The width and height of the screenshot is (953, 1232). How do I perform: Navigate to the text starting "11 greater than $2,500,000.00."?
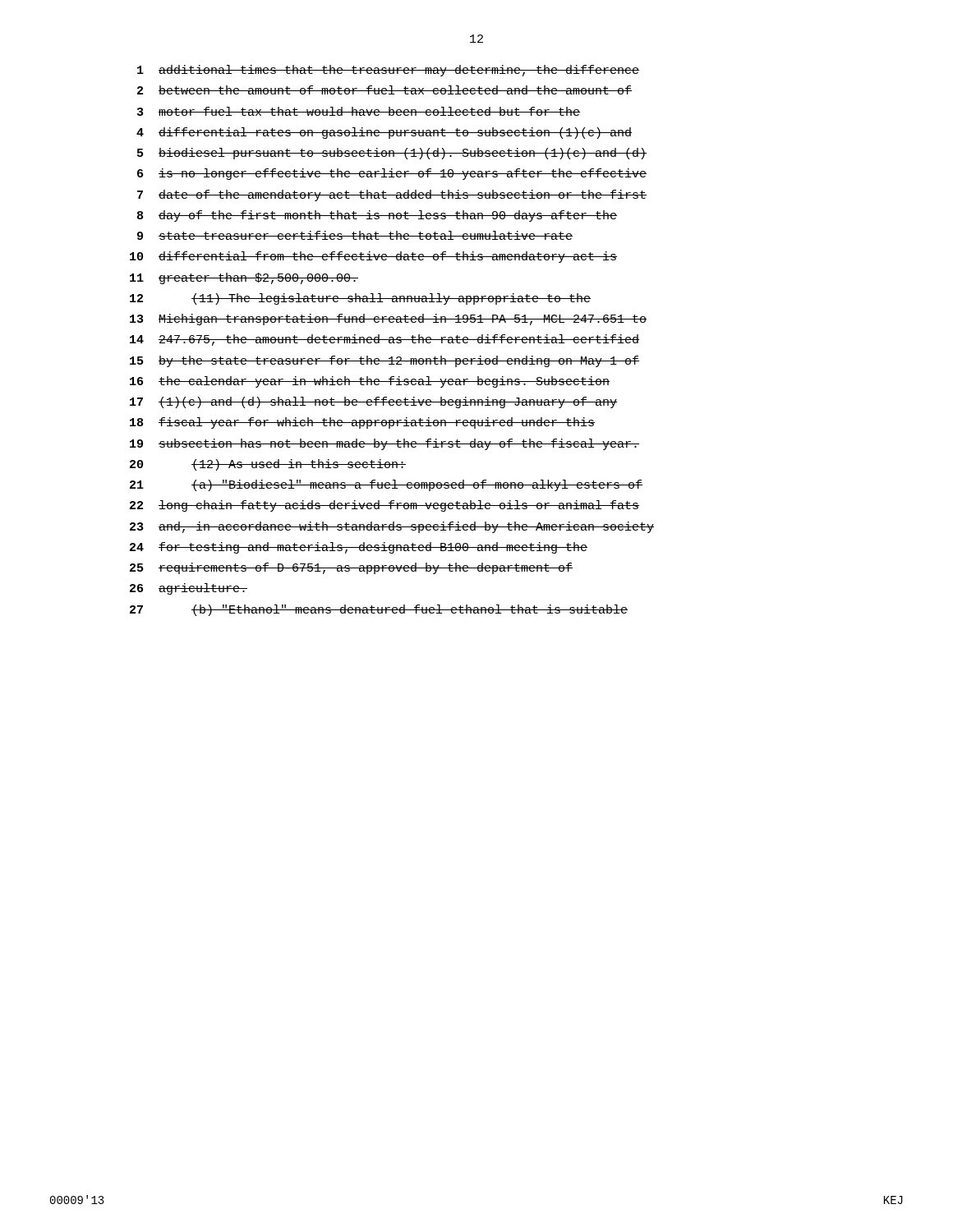(x=244, y=278)
